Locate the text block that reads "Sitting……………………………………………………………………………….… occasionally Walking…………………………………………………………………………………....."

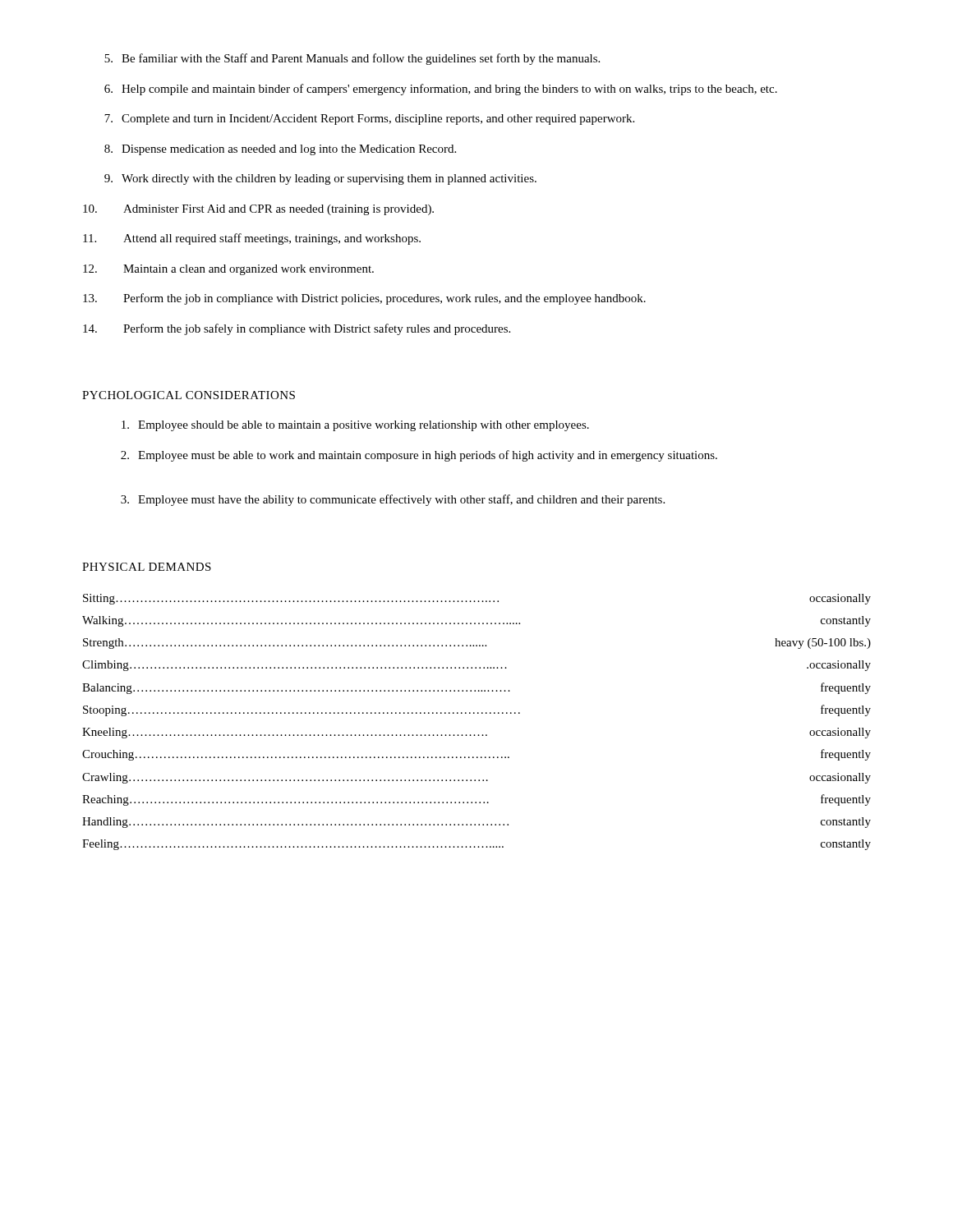coord(476,721)
